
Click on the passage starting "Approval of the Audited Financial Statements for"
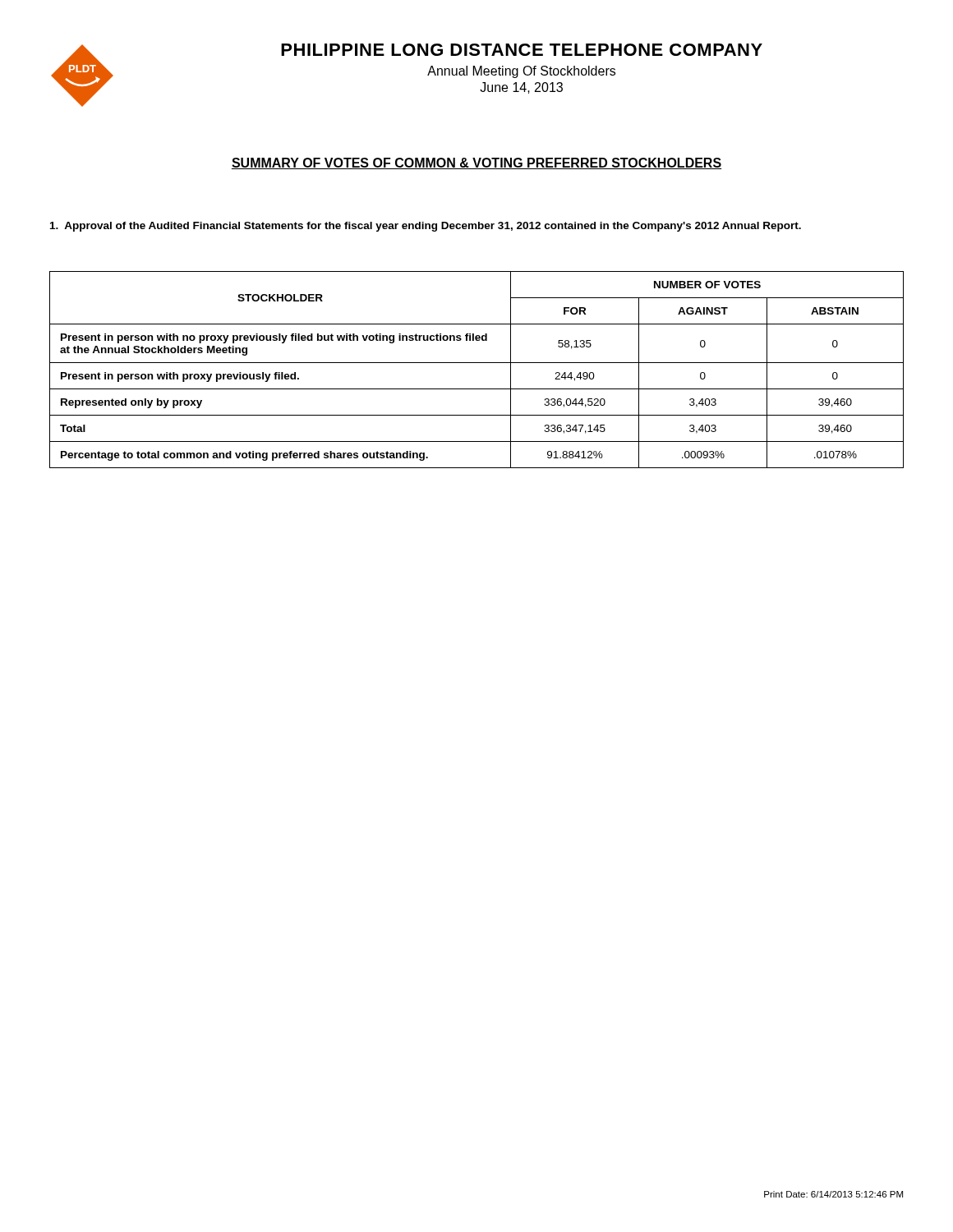[x=425, y=225]
